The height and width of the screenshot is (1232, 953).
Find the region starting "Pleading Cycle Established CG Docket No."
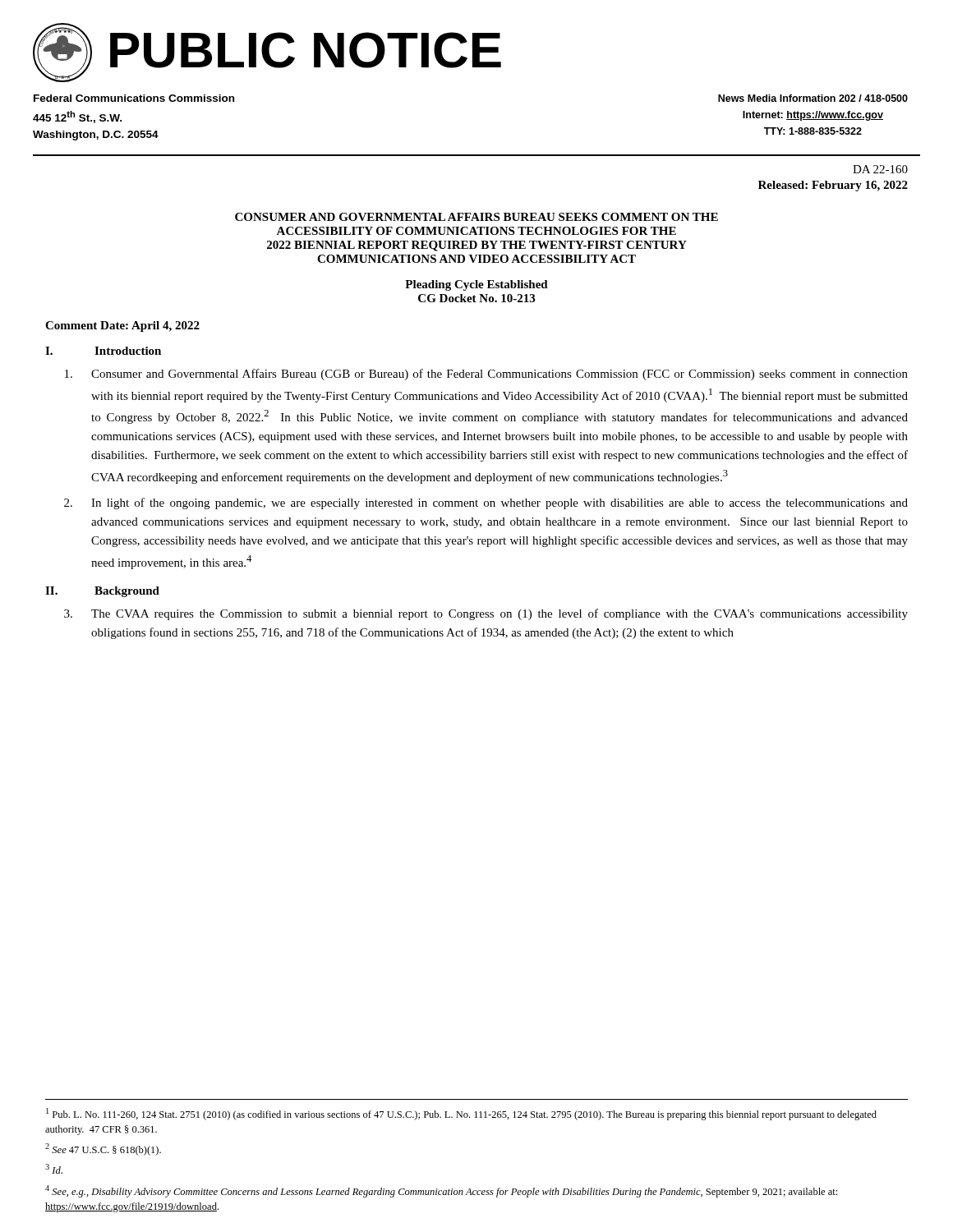pos(476,291)
